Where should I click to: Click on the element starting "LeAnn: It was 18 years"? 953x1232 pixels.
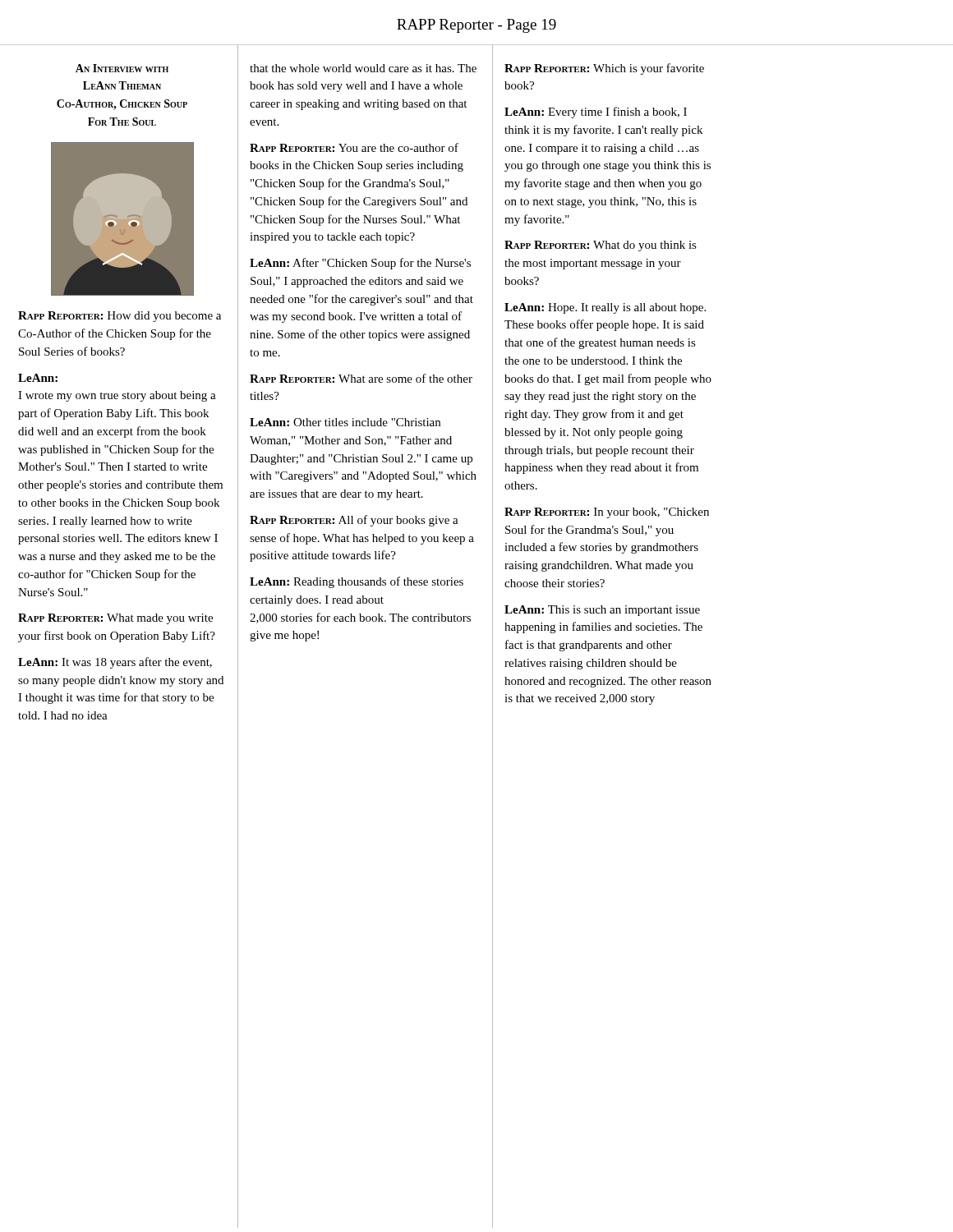[121, 689]
